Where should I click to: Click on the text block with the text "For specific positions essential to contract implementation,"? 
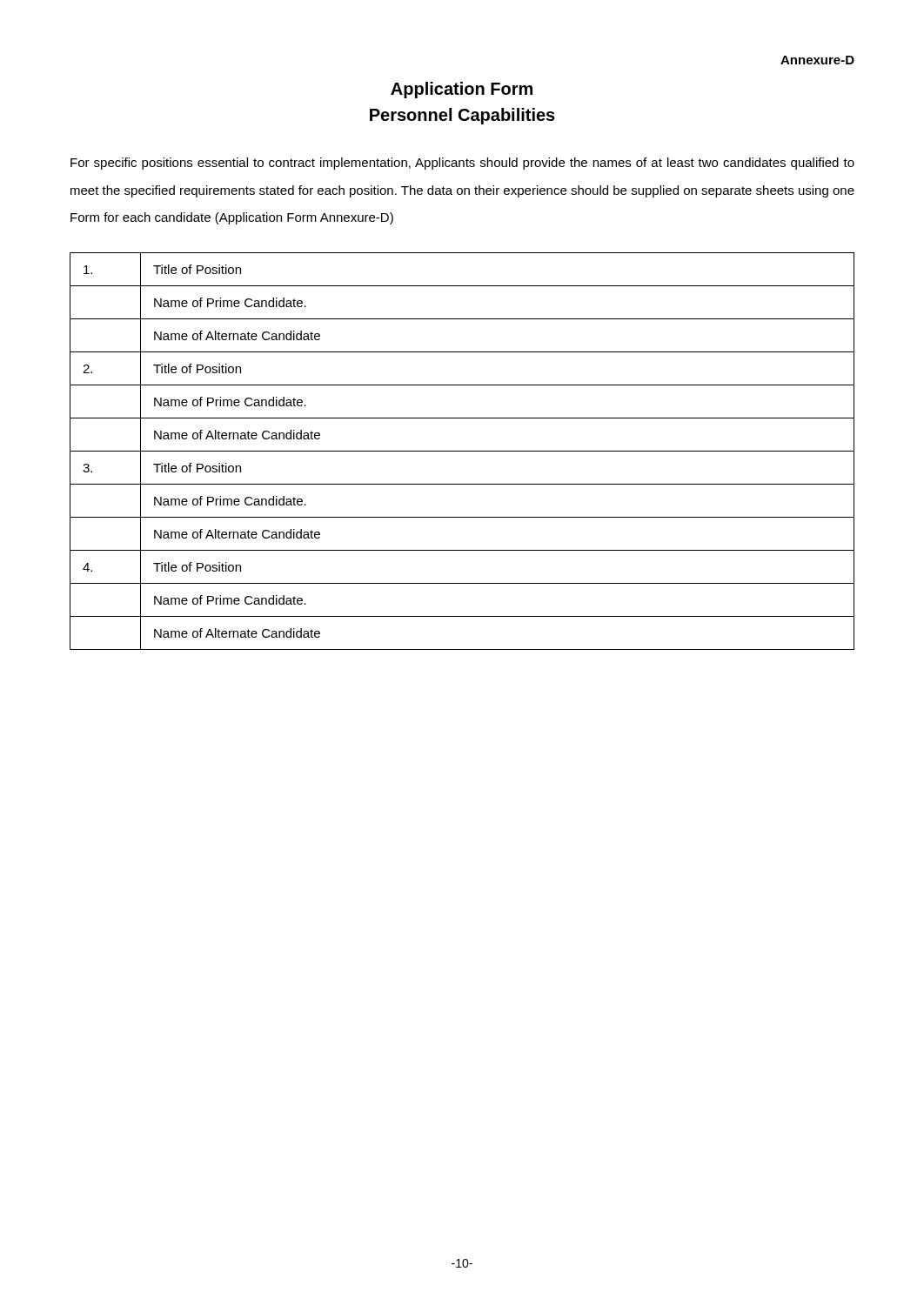pyautogui.click(x=462, y=190)
